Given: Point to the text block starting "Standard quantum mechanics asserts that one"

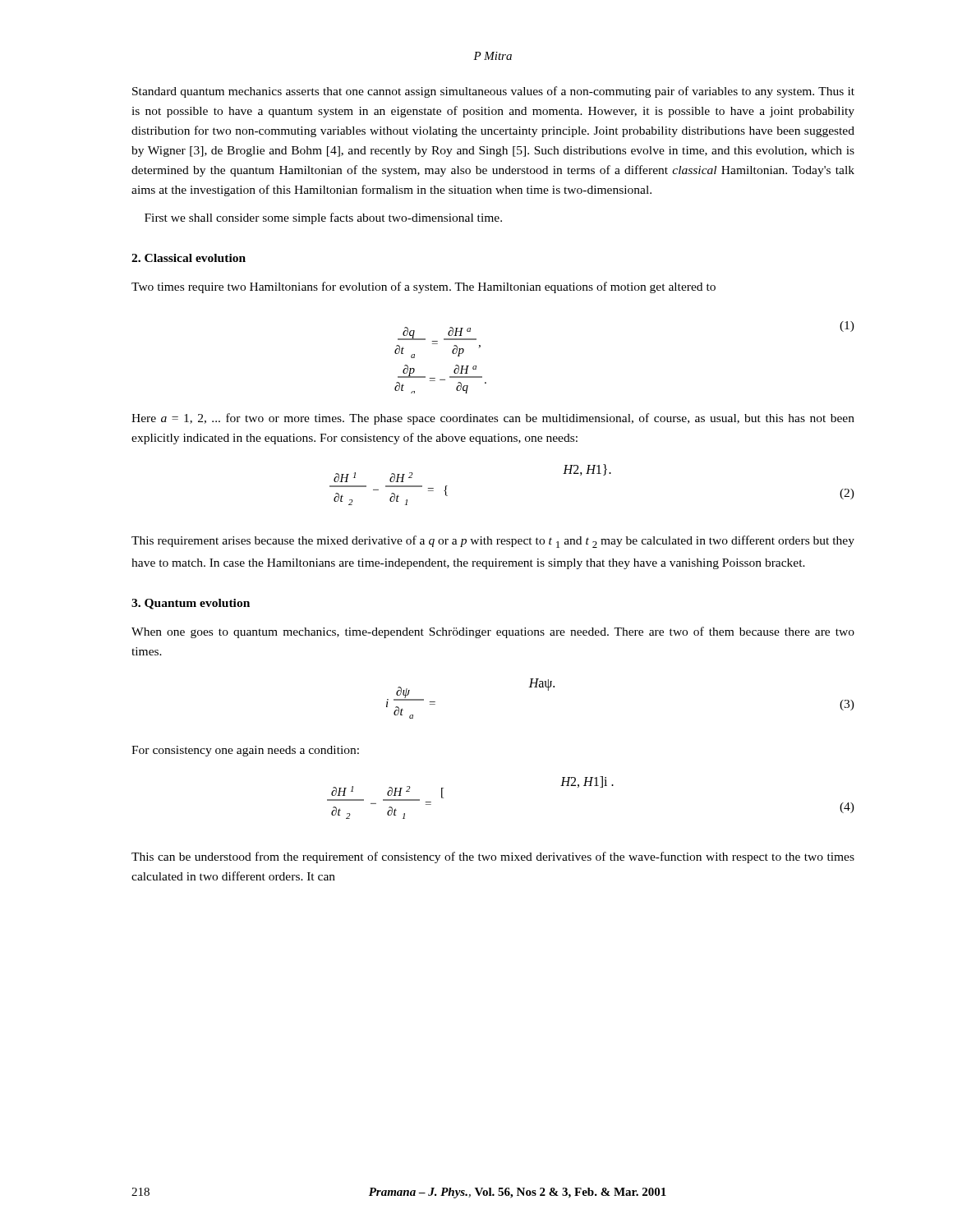Looking at the screenshot, I should (493, 140).
